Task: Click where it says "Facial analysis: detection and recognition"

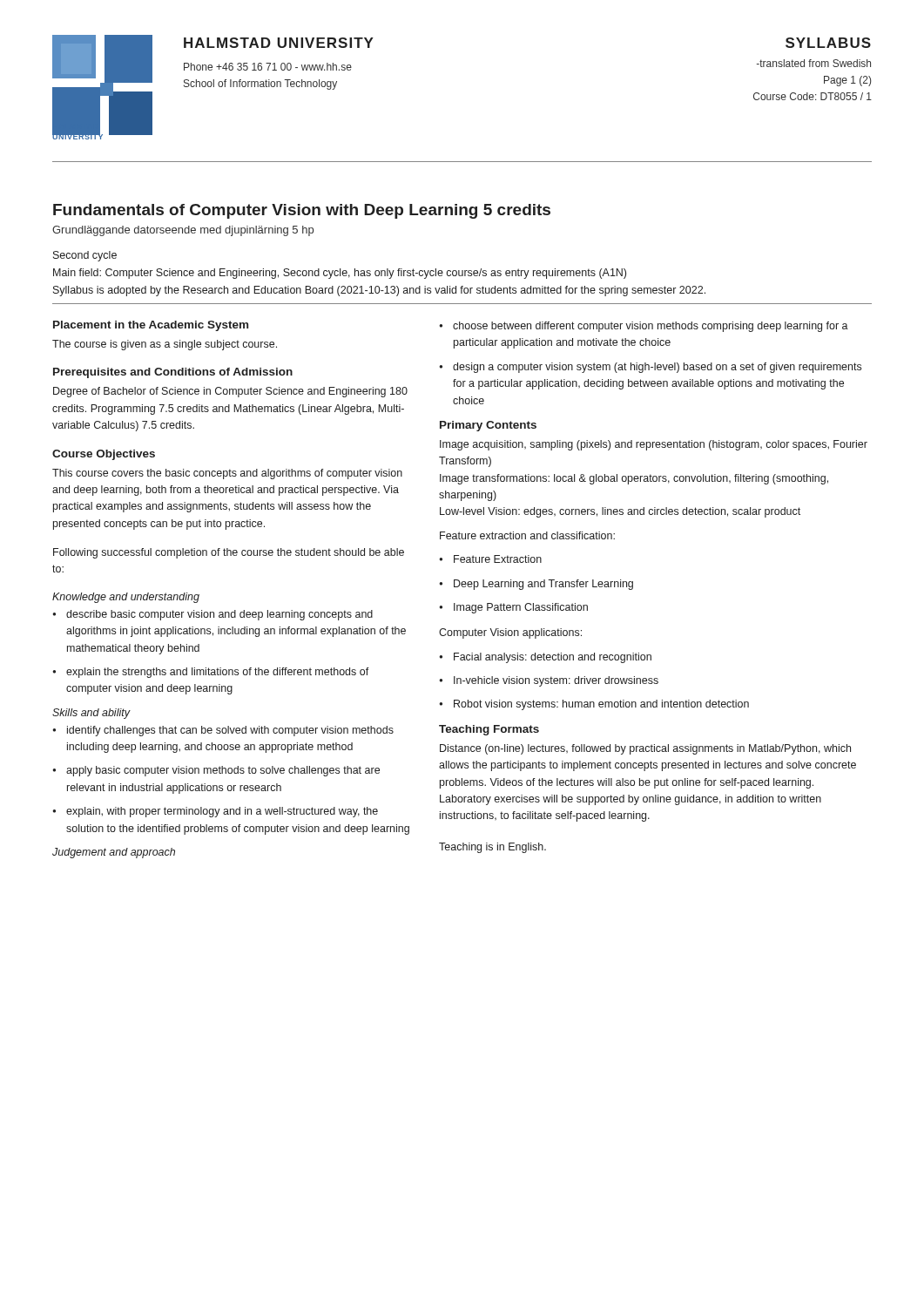Action: coord(552,657)
